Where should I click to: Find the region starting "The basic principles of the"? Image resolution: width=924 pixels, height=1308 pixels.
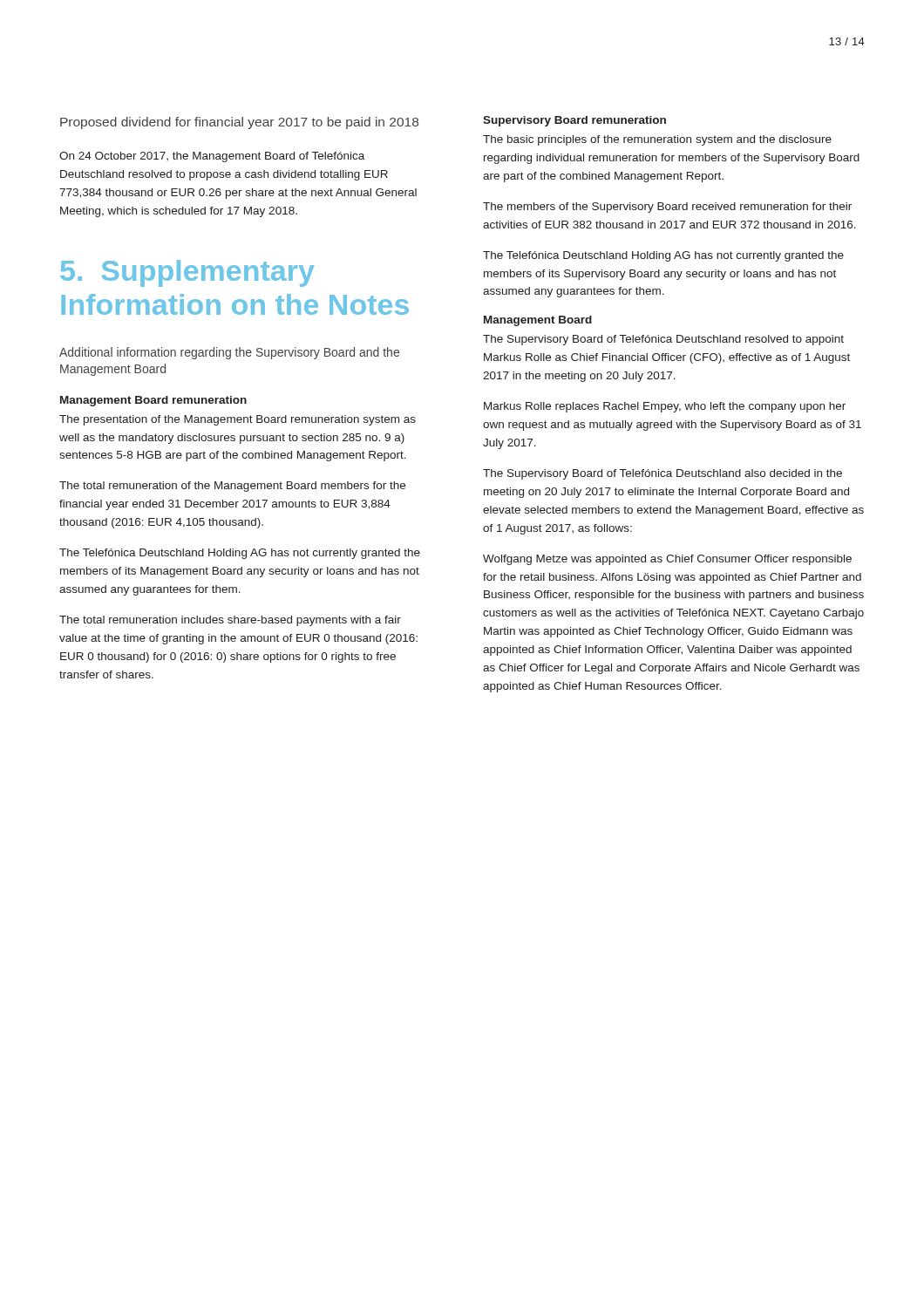tap(671, 157)
